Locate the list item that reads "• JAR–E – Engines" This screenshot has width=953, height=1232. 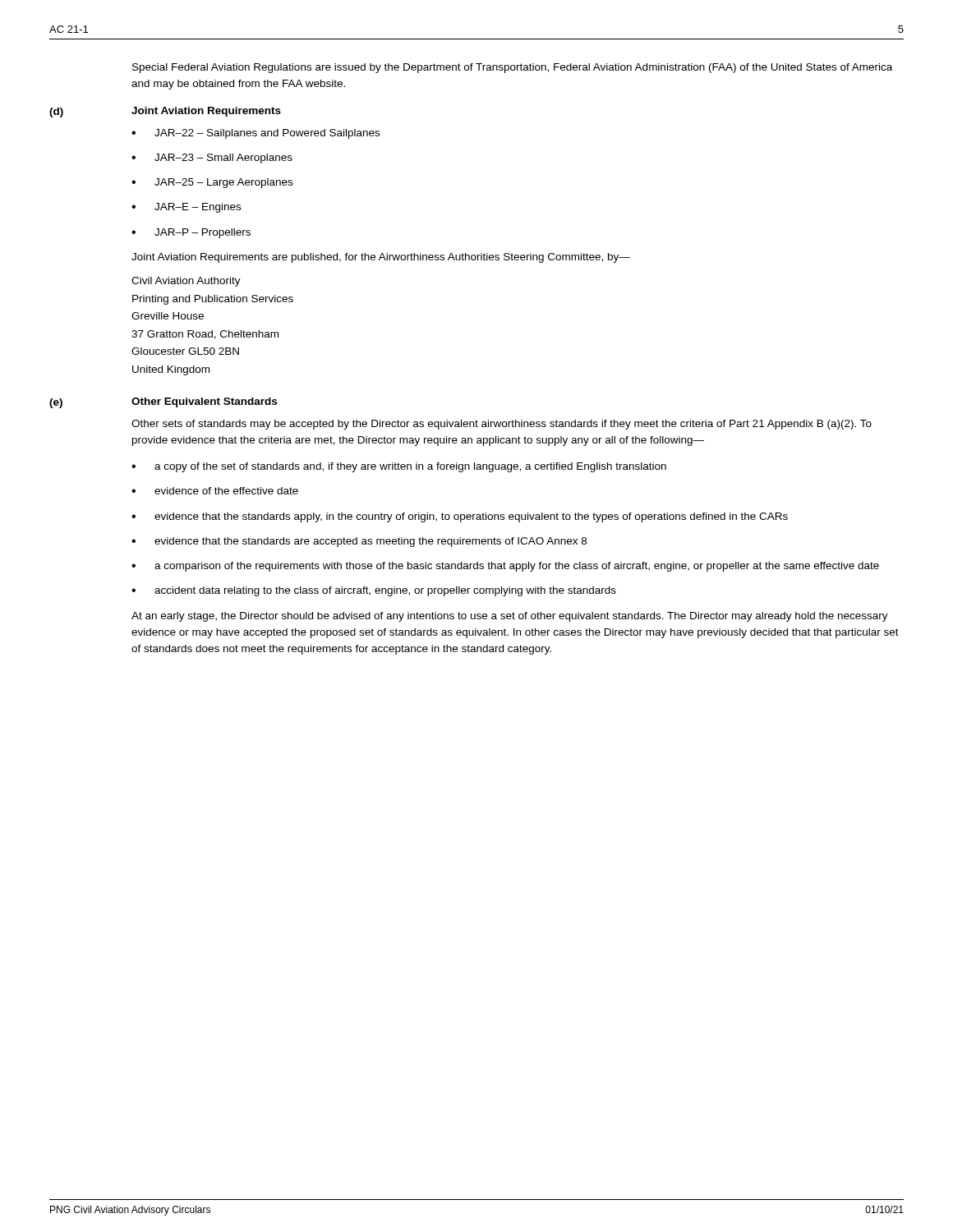point(186,208)
